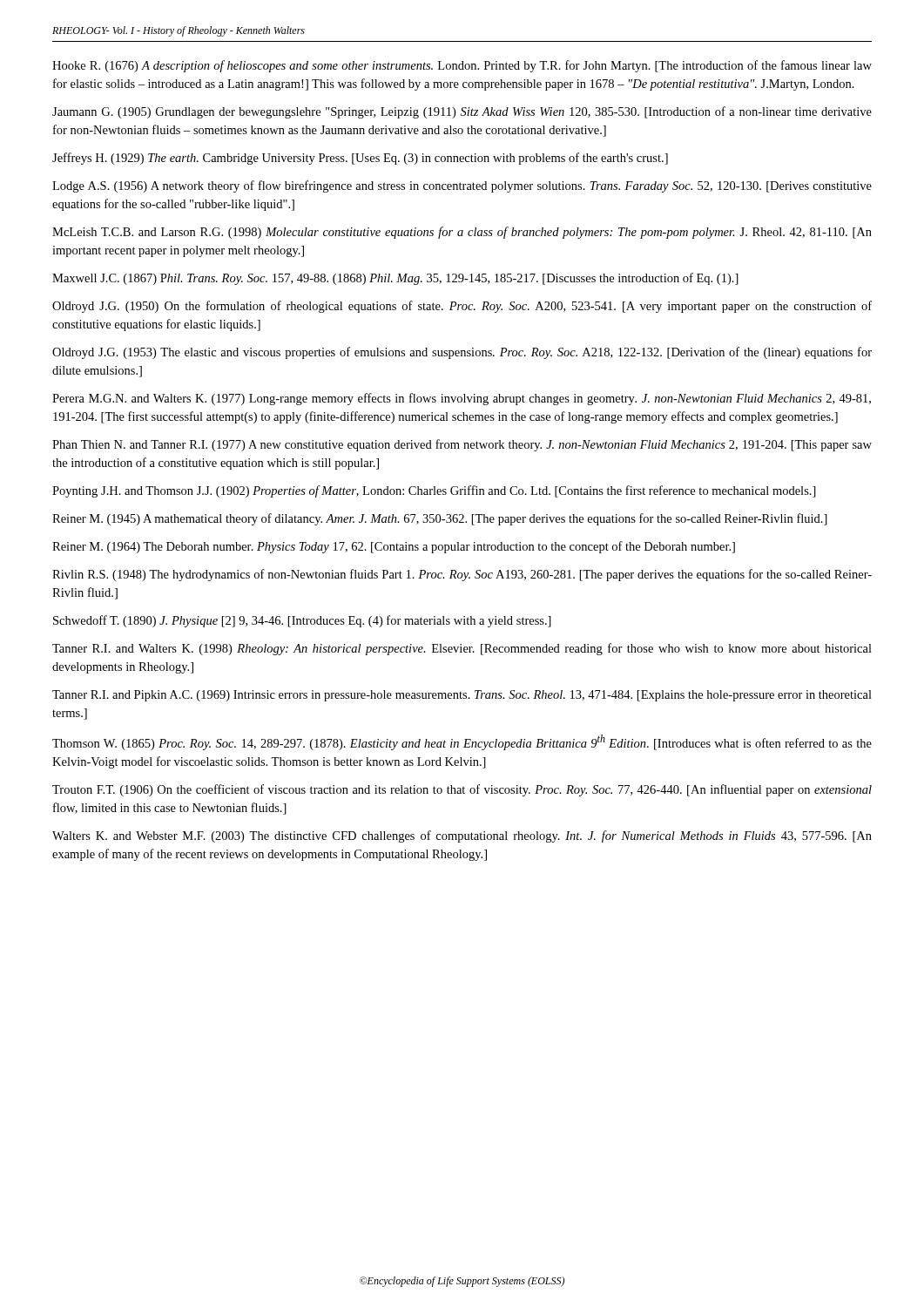Click on the text block that reads "Lodge A.S. (1956) A network theory of"

pos(462,195)
